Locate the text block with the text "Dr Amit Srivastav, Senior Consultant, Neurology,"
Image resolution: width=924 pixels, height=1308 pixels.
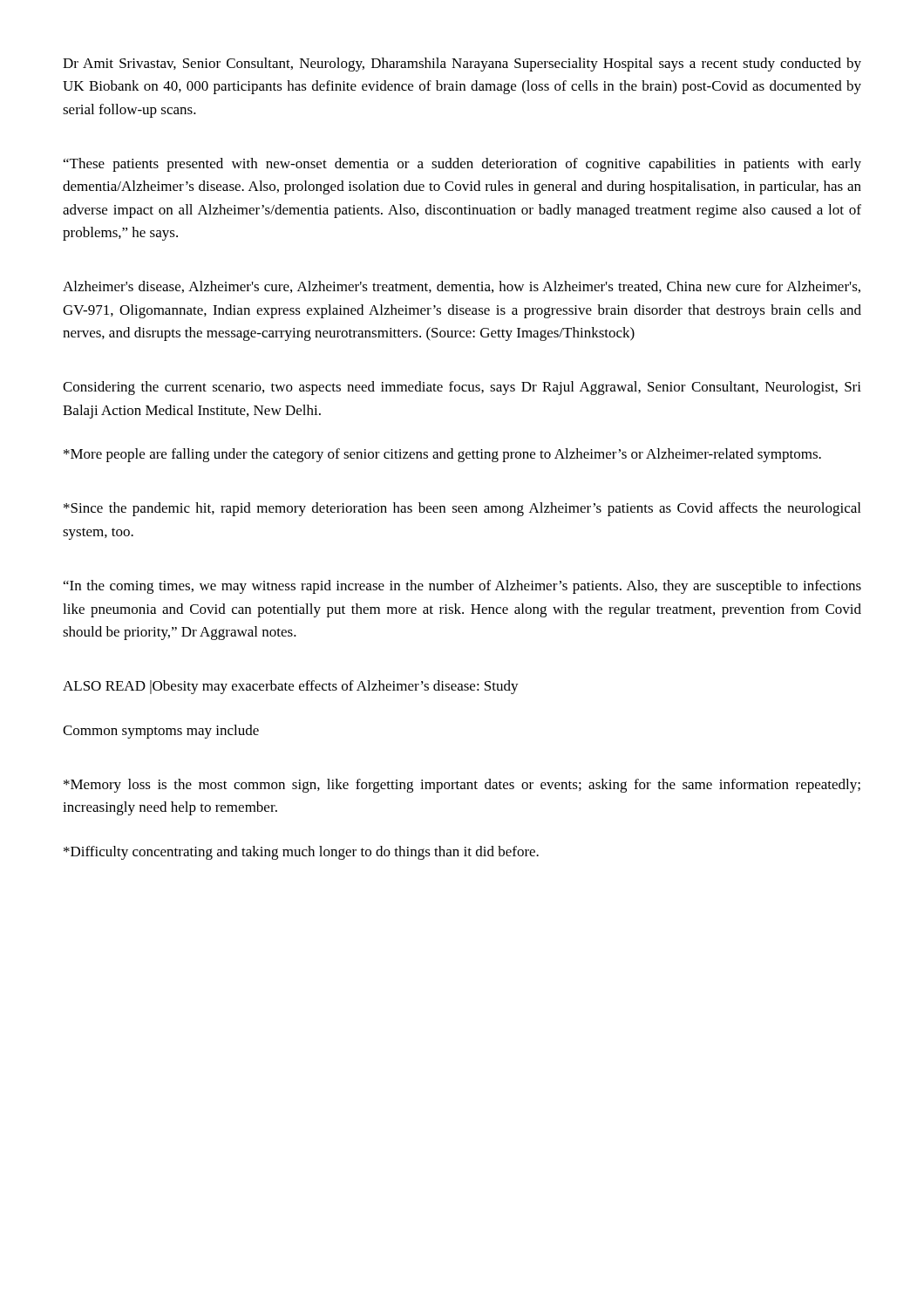point(462,86)
